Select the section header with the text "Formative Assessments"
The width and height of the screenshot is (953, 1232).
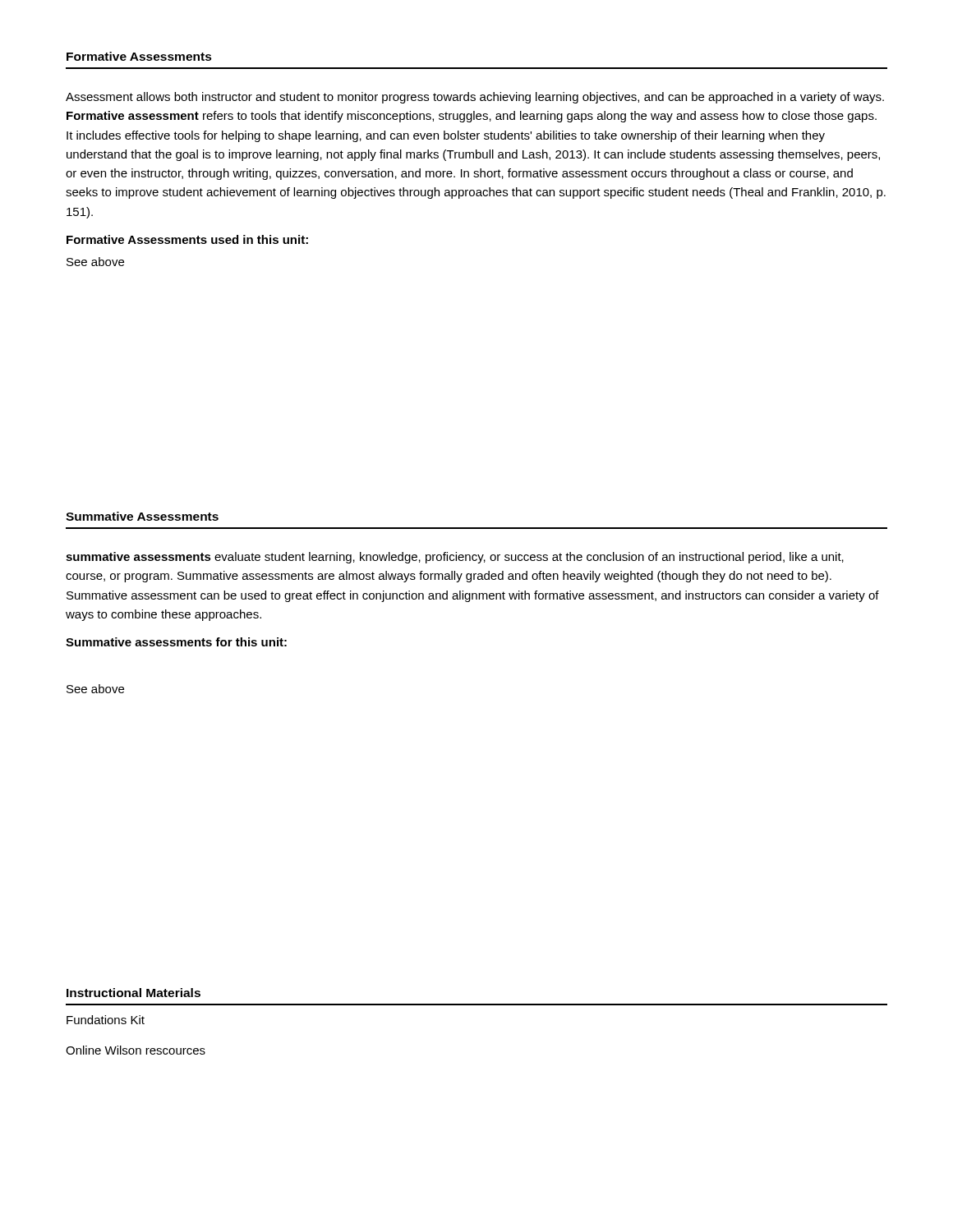coord(139,56)
